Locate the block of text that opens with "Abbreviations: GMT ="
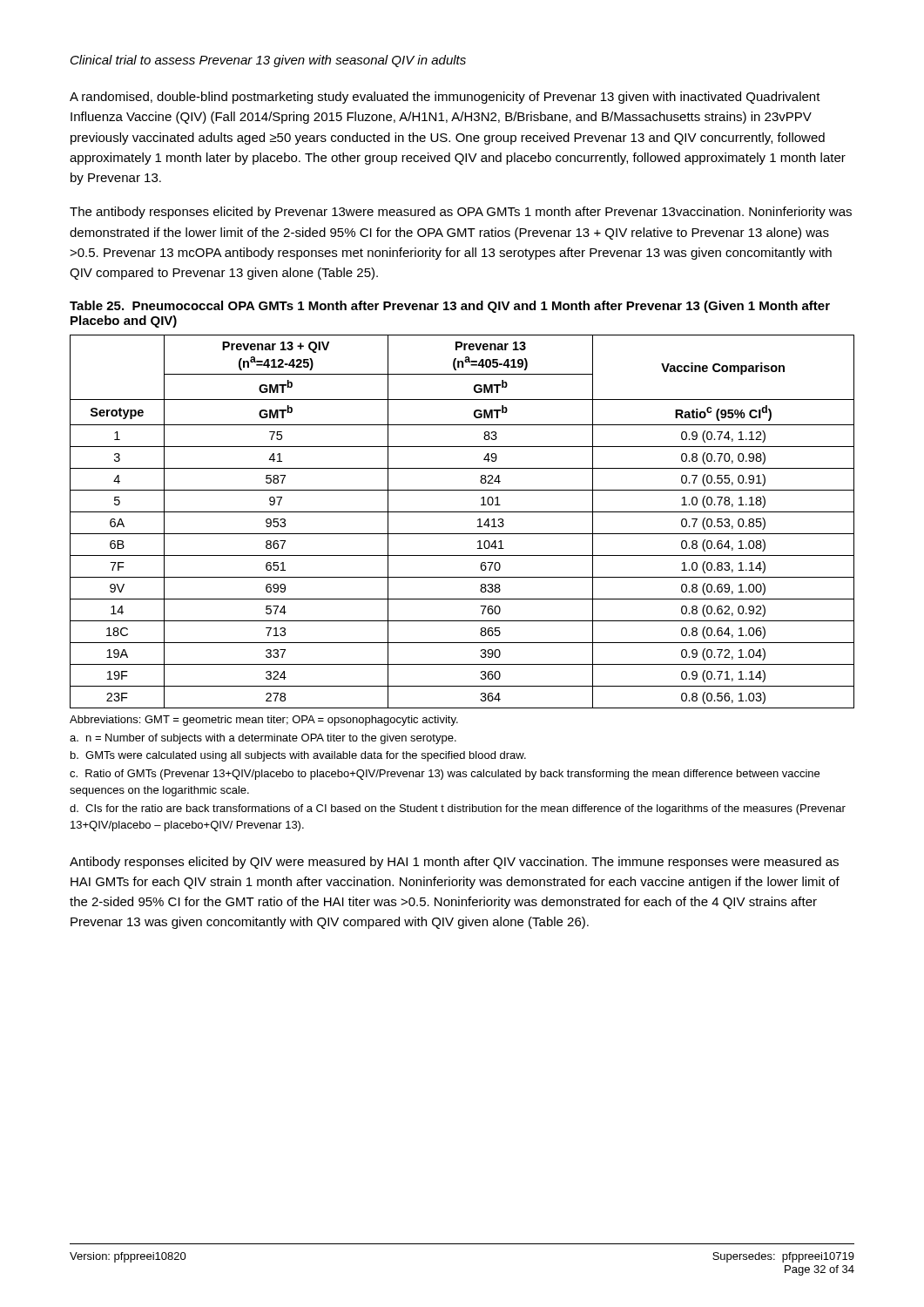 click(x=462, y=773)
